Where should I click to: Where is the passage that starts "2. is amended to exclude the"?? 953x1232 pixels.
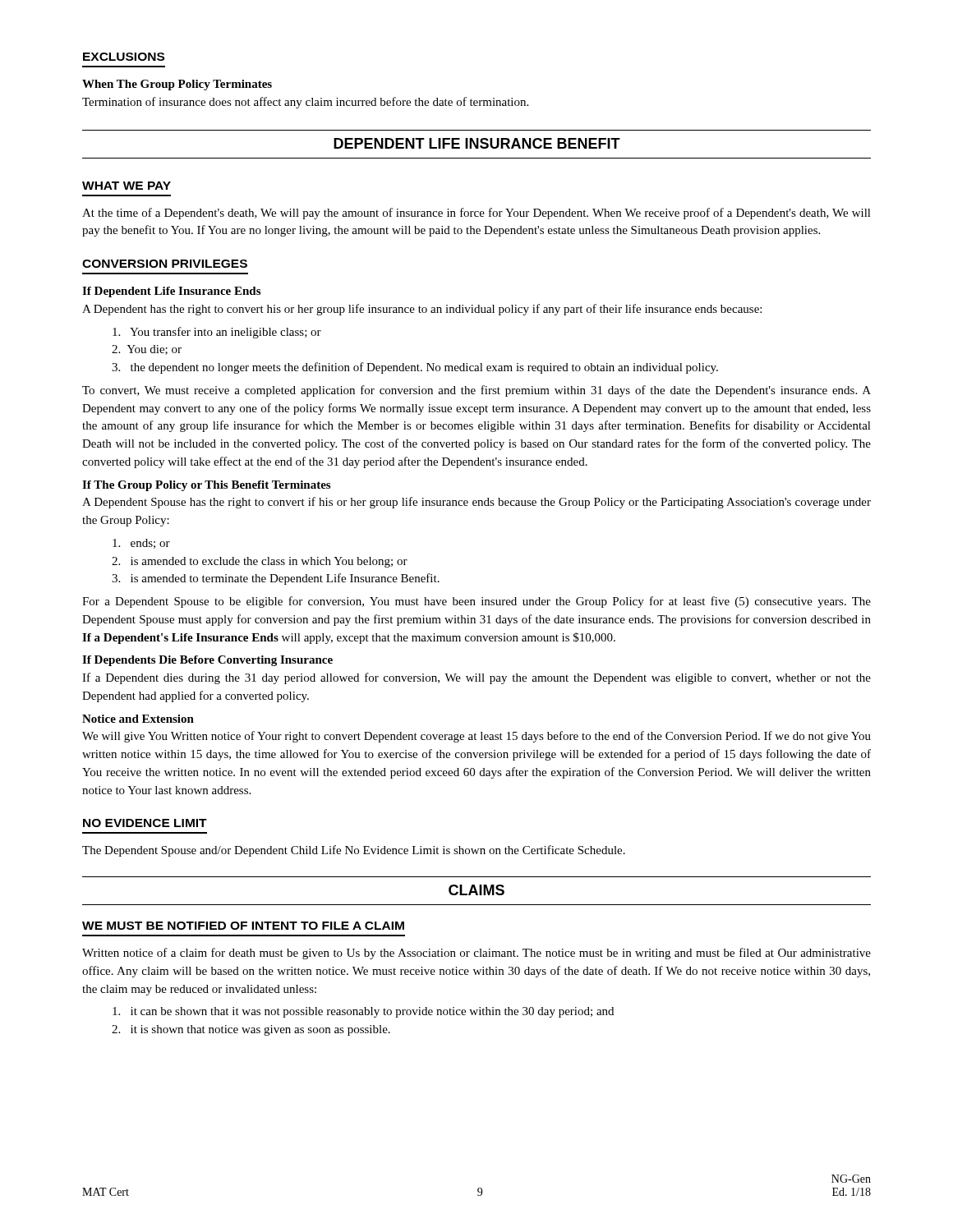coord(259,561)
